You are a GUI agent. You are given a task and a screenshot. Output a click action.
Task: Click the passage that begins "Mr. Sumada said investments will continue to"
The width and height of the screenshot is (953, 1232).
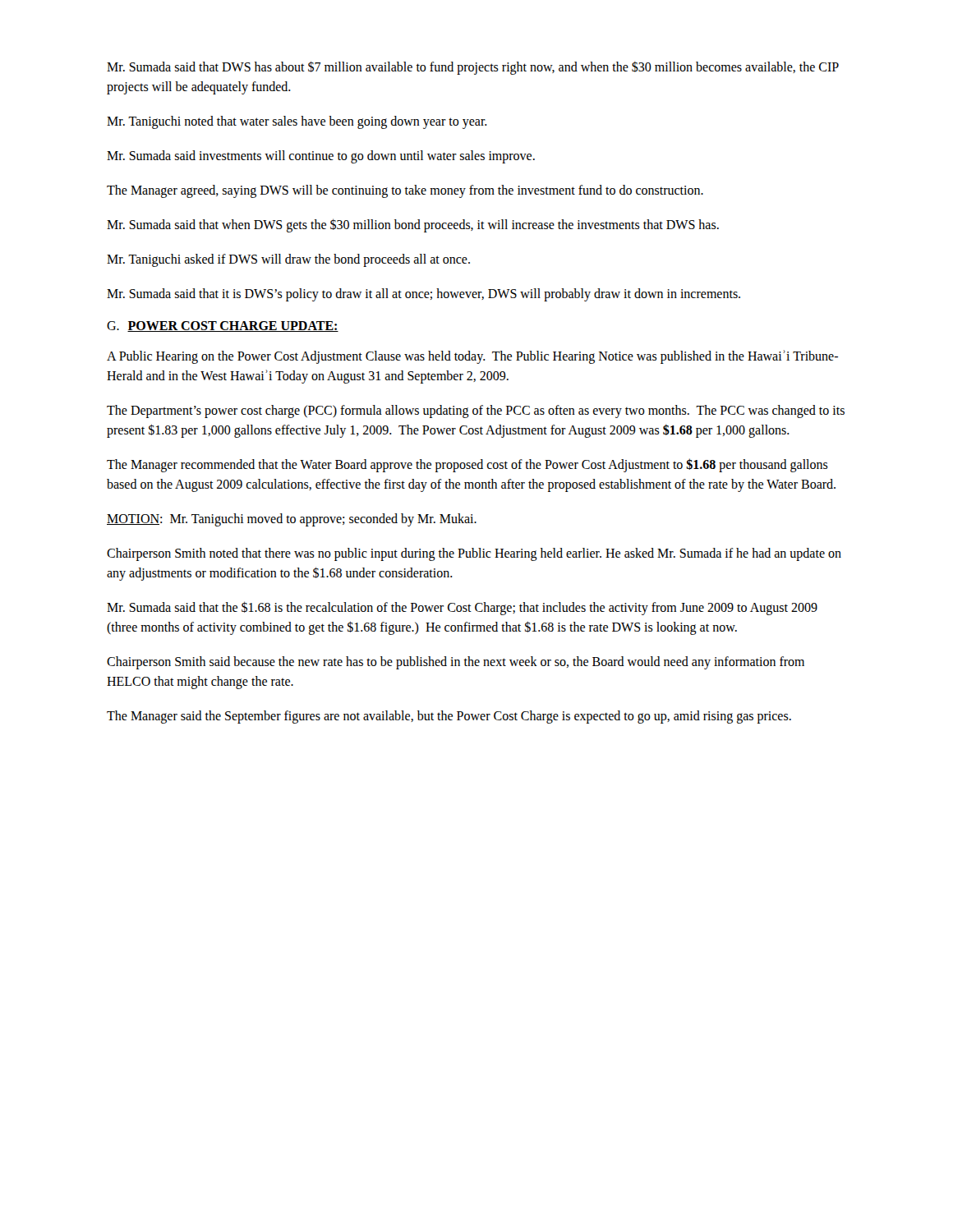point(321,156)
